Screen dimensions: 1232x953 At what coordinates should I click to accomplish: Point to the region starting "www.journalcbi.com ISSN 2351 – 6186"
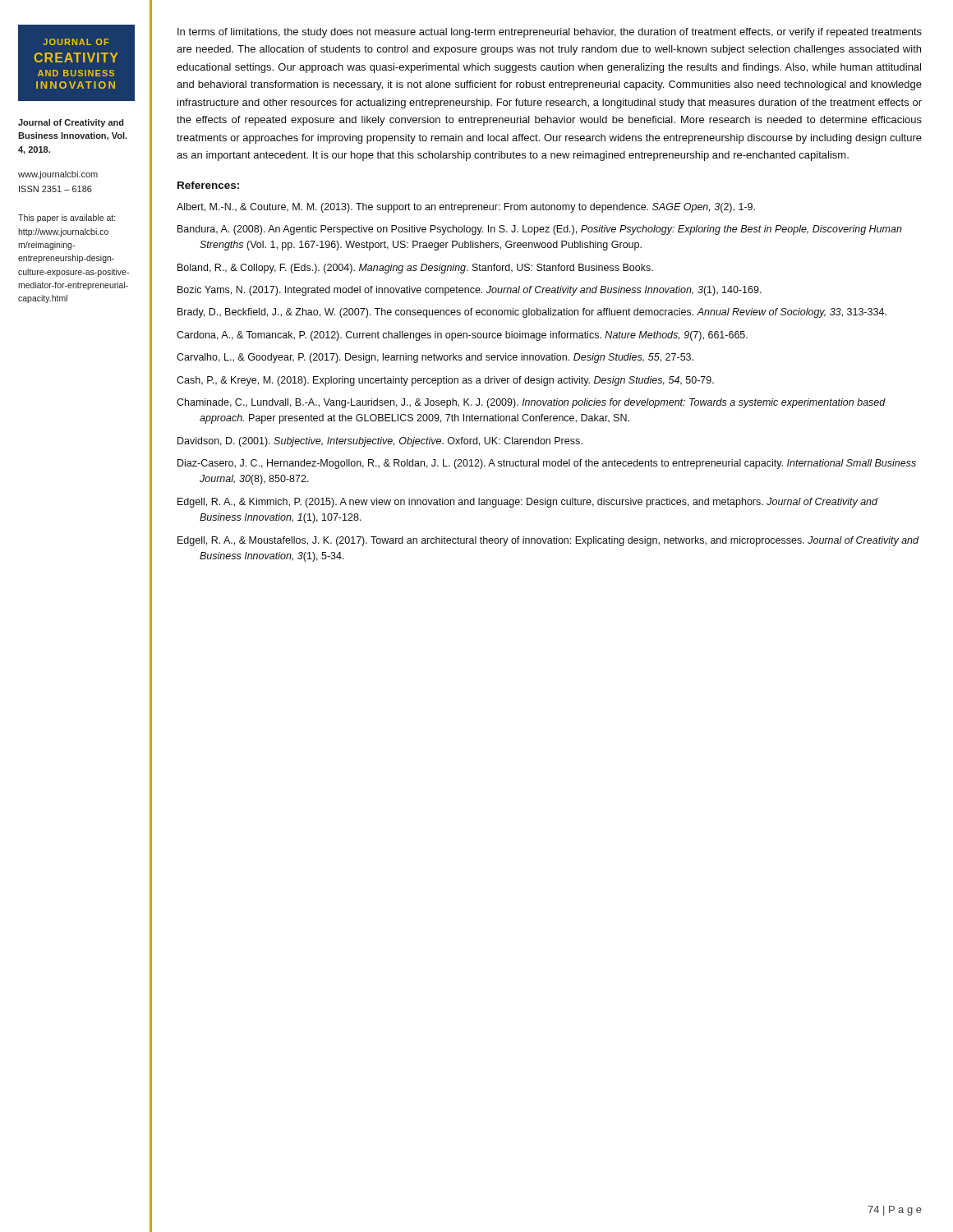tap(58, 182)
